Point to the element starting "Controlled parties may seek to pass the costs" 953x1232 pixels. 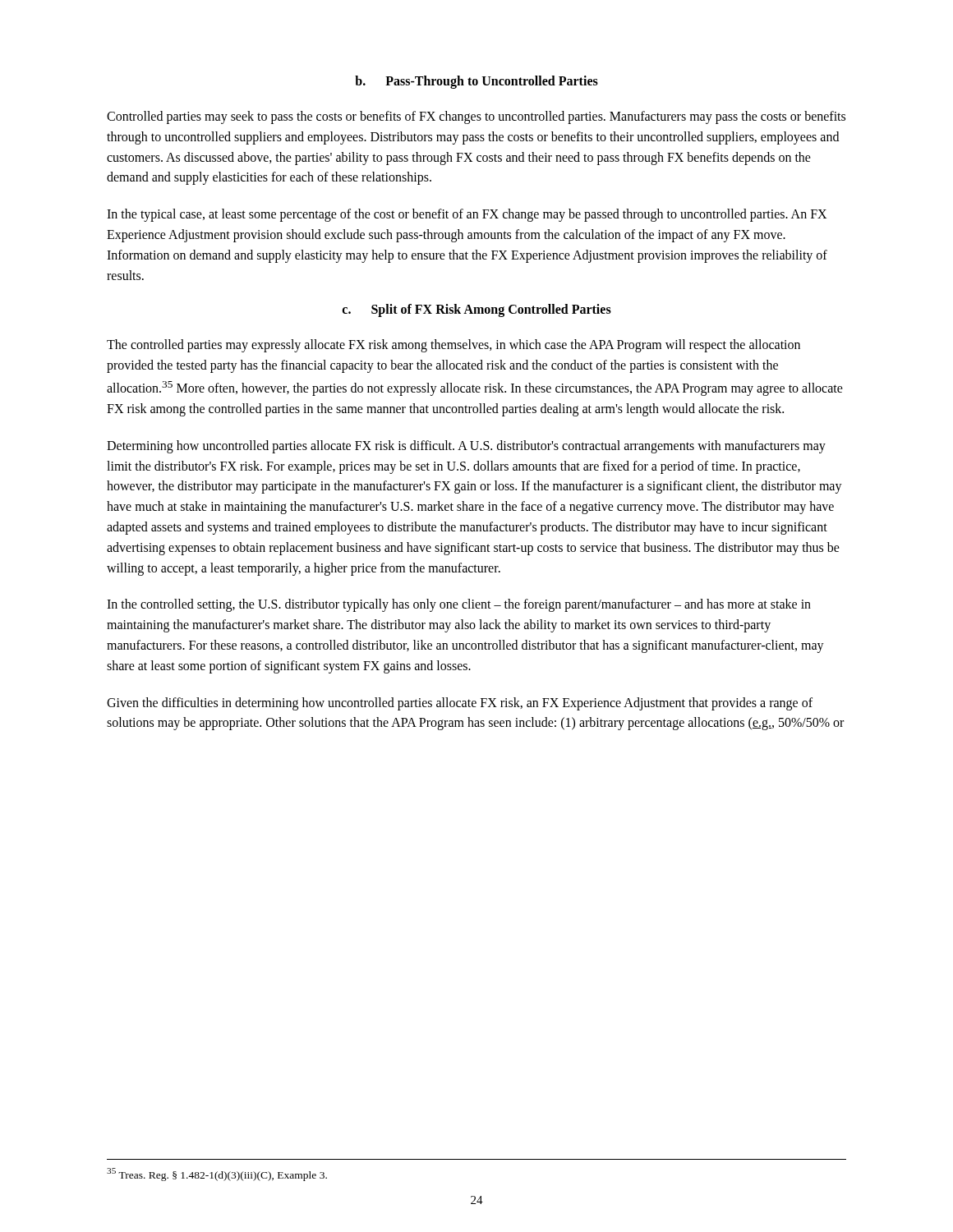coord(476,147)
